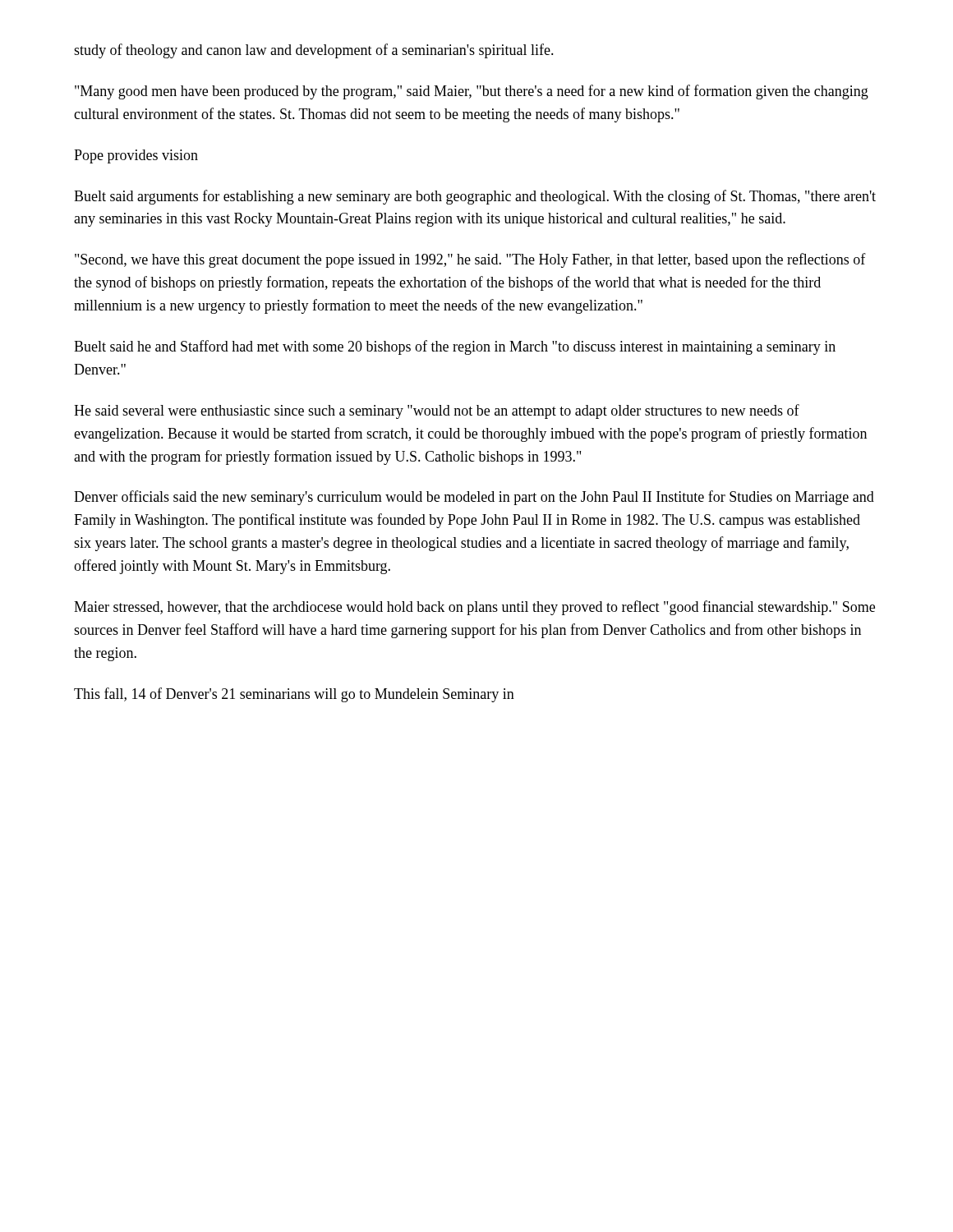Where is the passage that starts "This fall, 14 of Denver's"?
This screenshot has height=1232, width=953.
pos(294,694)
